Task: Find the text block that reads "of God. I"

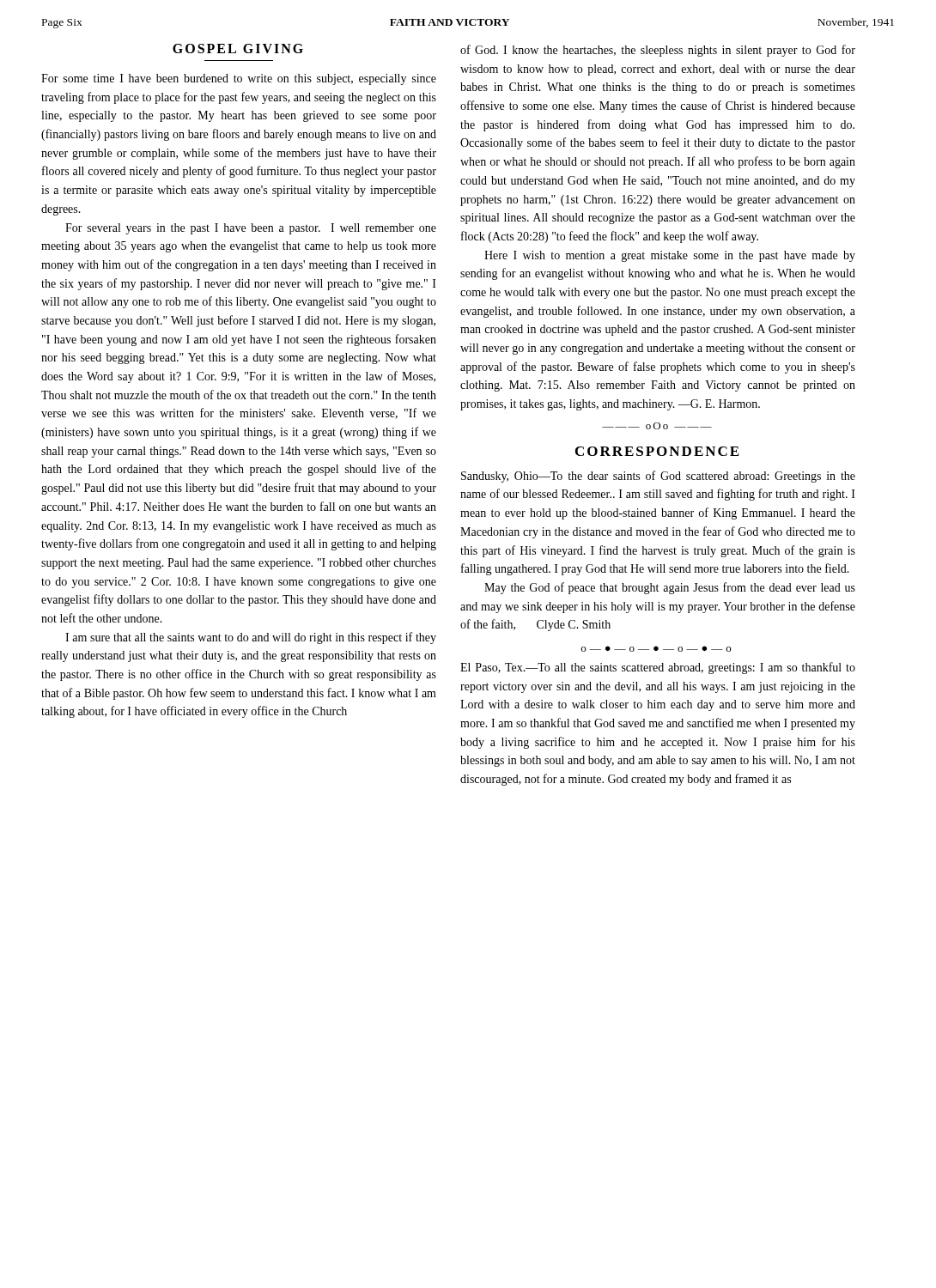Action: (658, 144)
